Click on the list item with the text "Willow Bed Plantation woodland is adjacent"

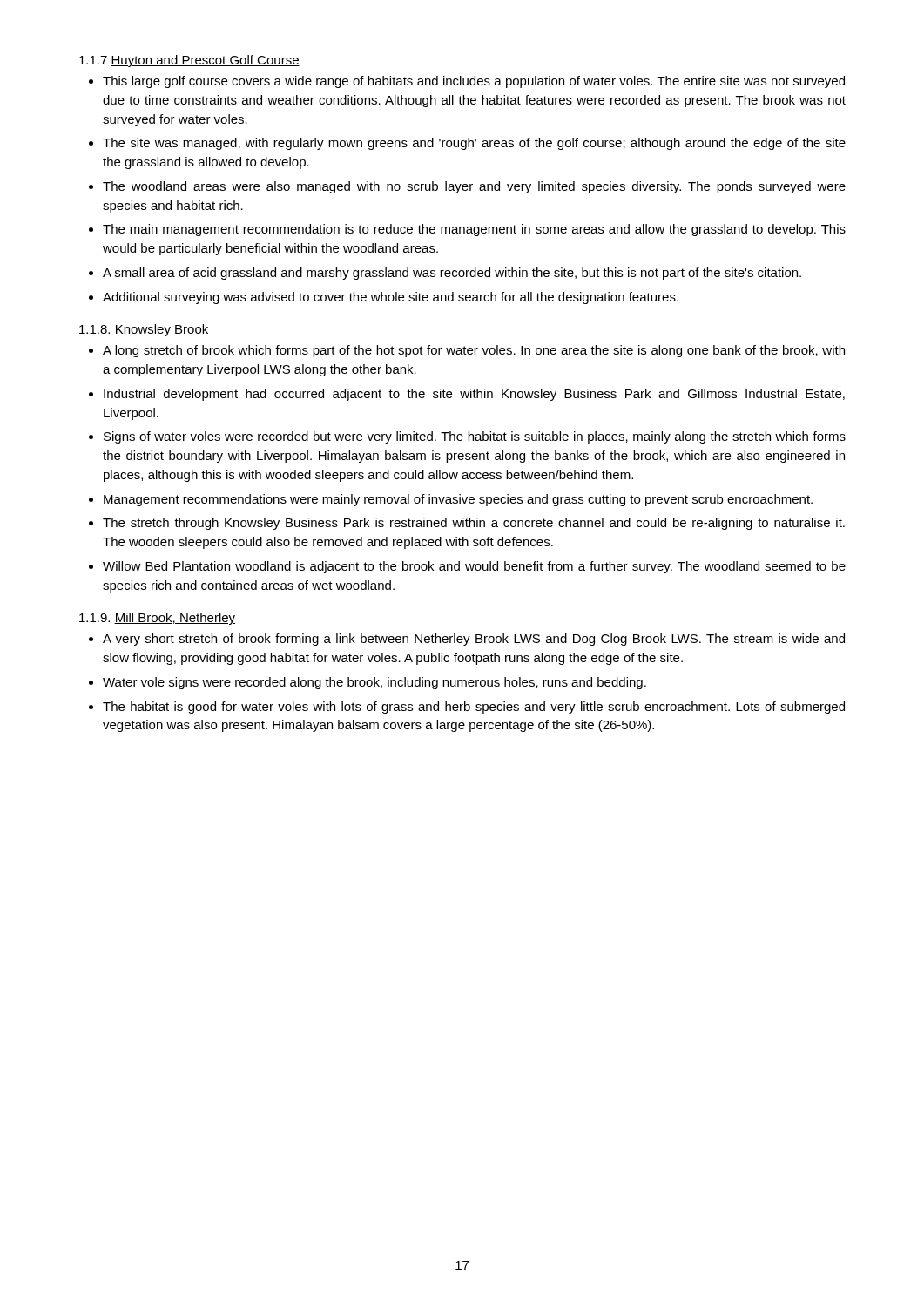point(474,575)
